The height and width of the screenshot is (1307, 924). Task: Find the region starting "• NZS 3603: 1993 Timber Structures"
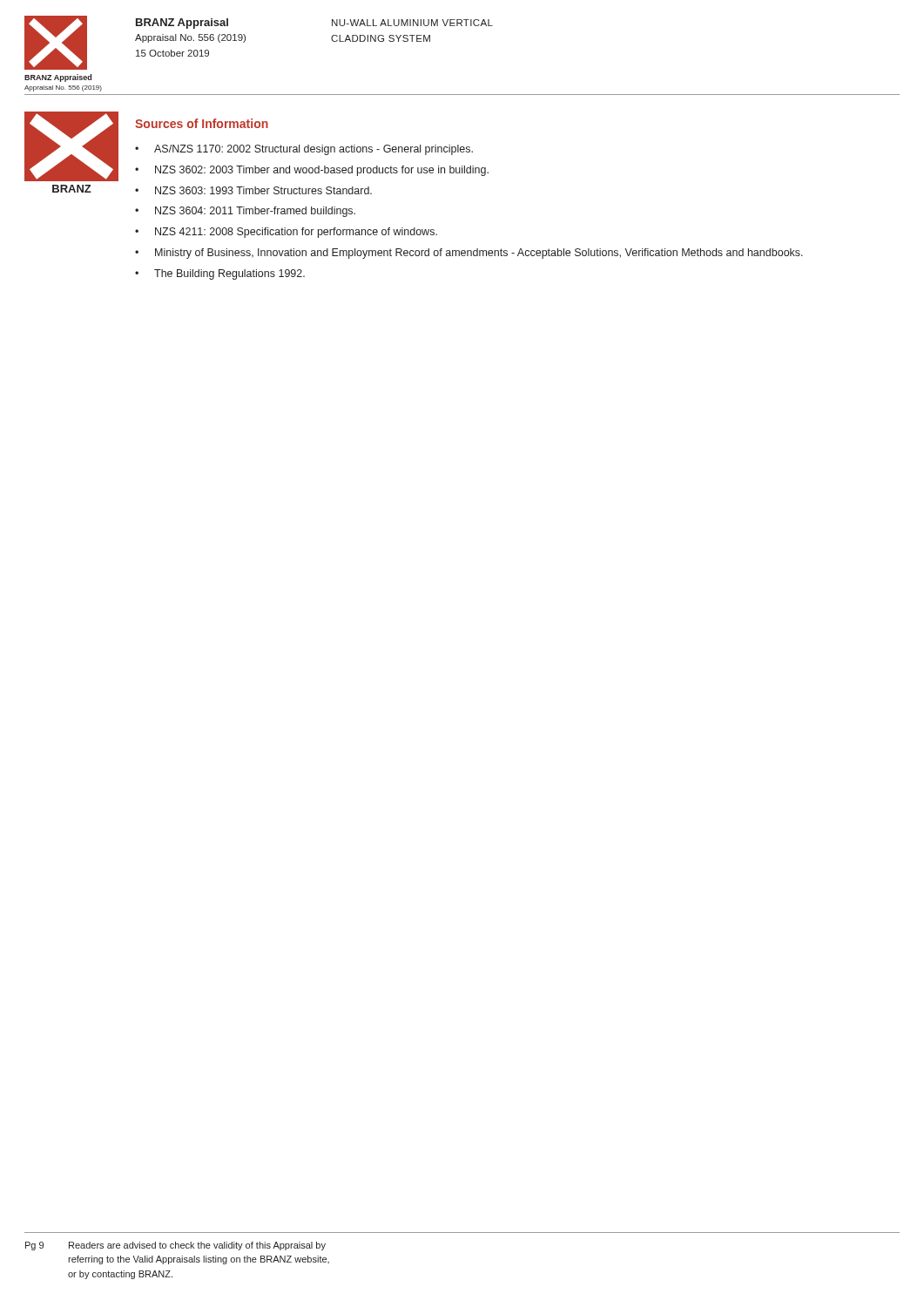click(253, 190)
